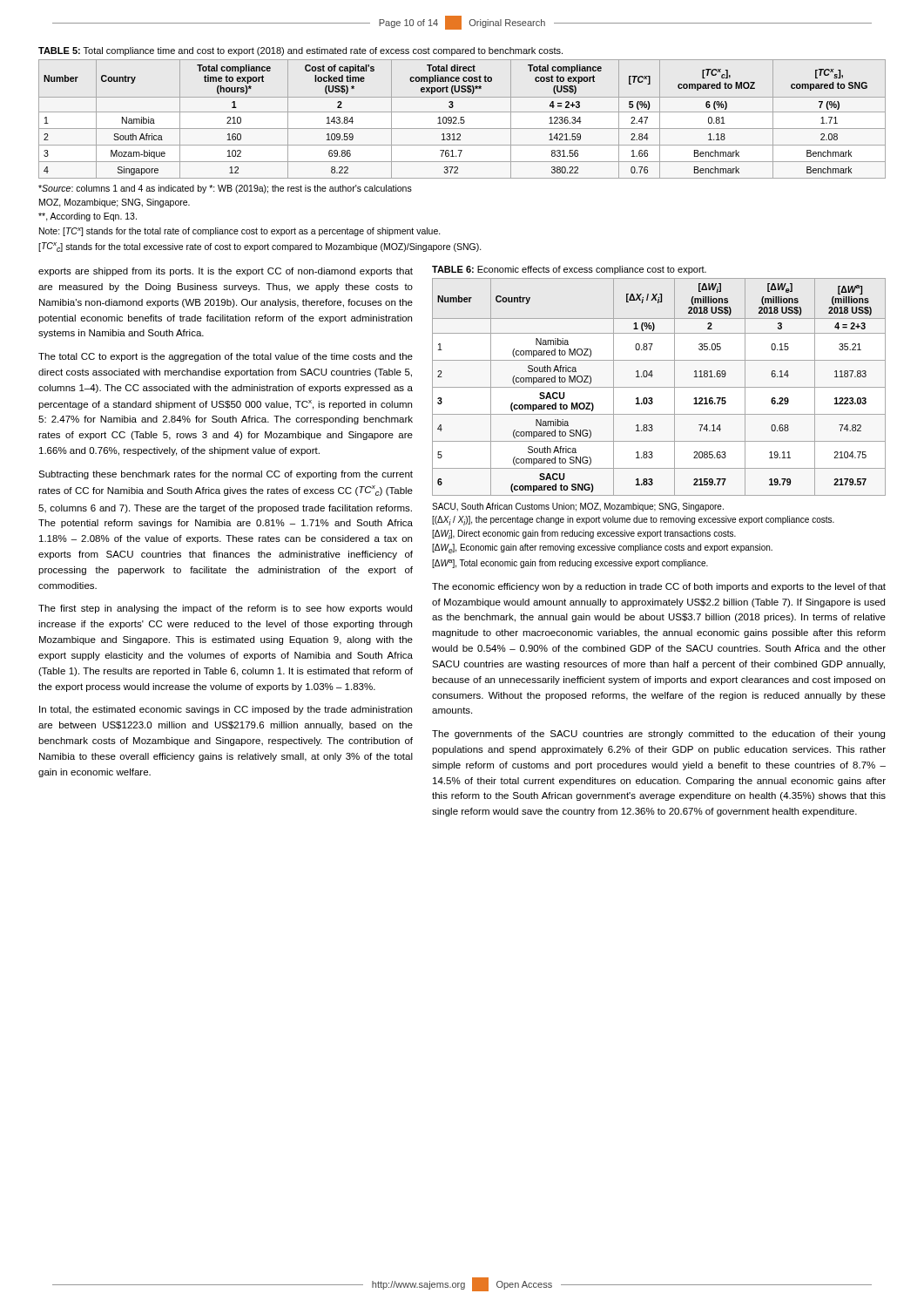Select the text block starting "TABLE 6: Economic"
924x1307 pixels.
click(569, 269)
